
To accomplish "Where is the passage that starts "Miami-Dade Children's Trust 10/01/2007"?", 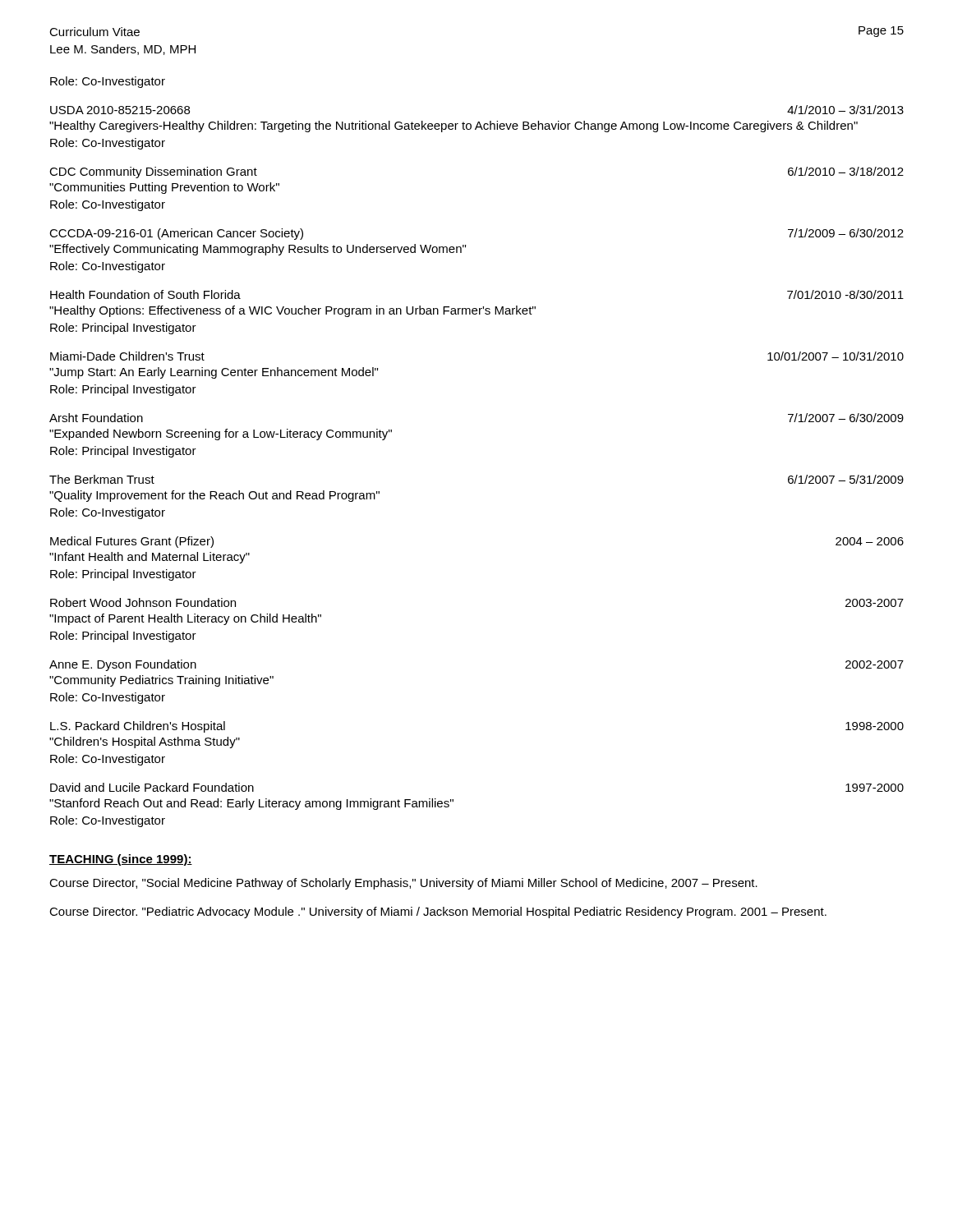I will (x=131, y=355).
